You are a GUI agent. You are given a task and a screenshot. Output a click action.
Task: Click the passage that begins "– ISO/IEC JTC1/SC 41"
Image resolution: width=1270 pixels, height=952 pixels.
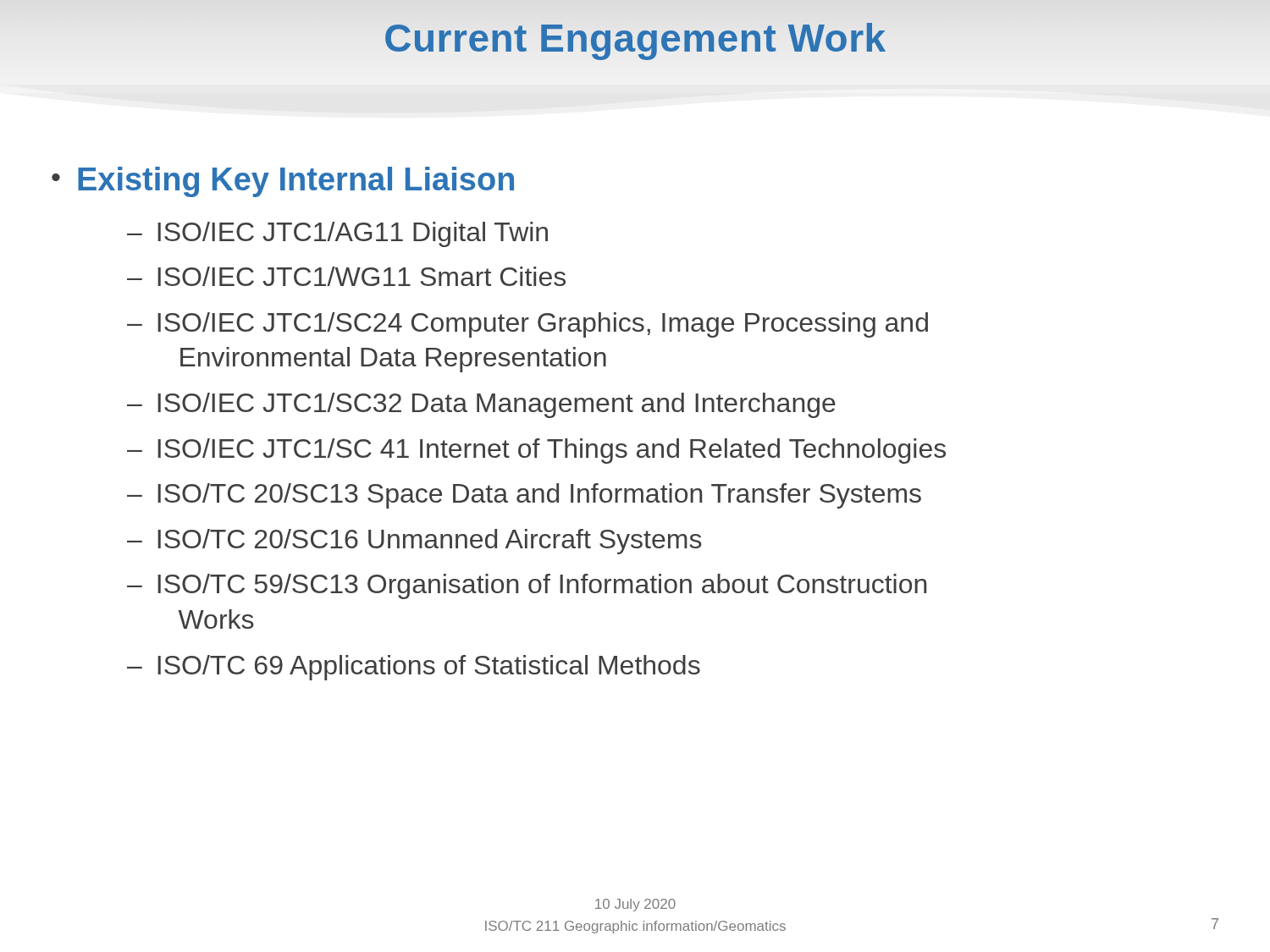point(537,449)
